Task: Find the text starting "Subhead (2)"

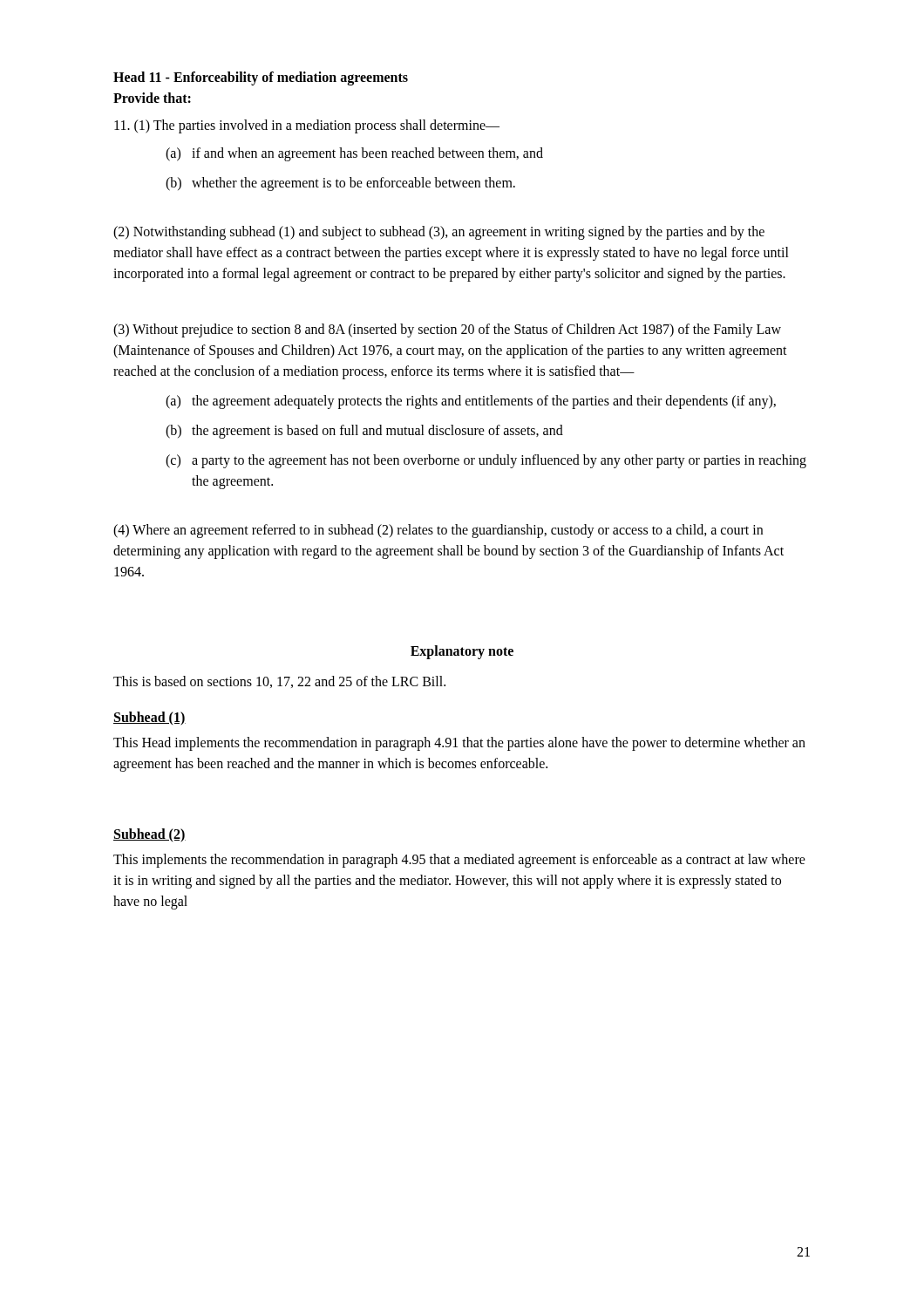Action: click(x=149, y=834)
